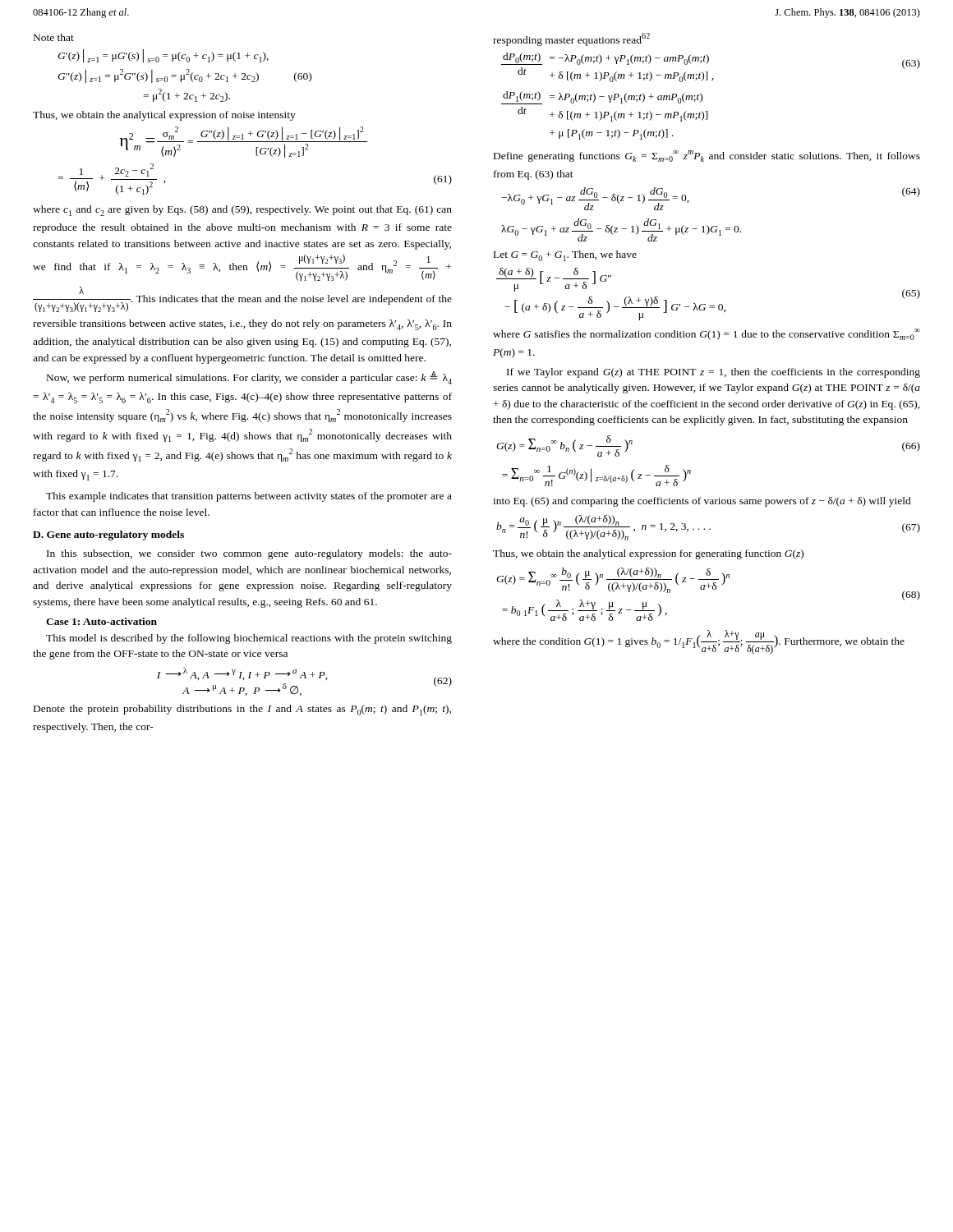Click the passage that begins "Now, we perform"
This screenshot has height=1232, width=953.
pos(242,427)
